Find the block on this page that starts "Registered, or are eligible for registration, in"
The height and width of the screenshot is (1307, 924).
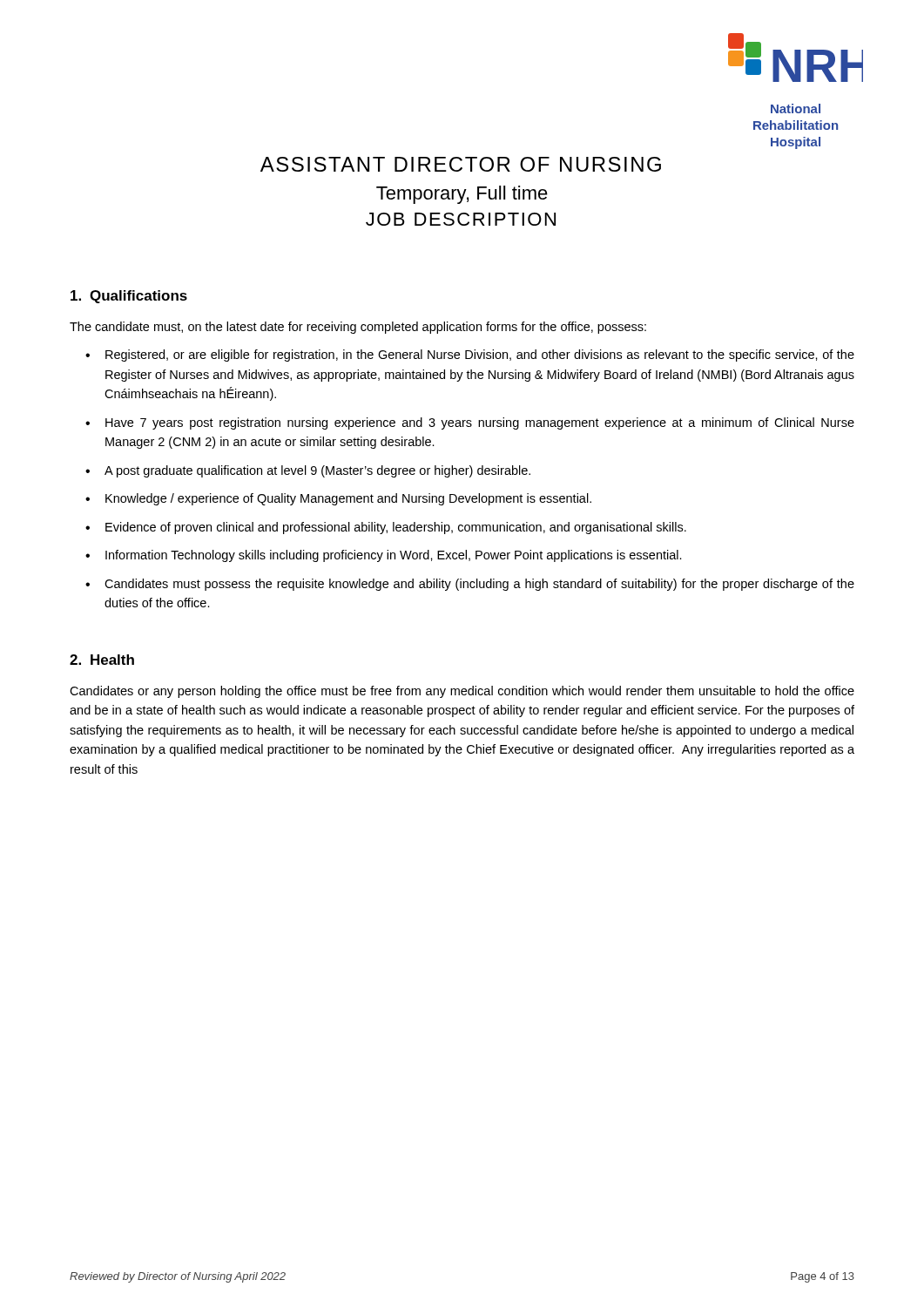(479, 375)
